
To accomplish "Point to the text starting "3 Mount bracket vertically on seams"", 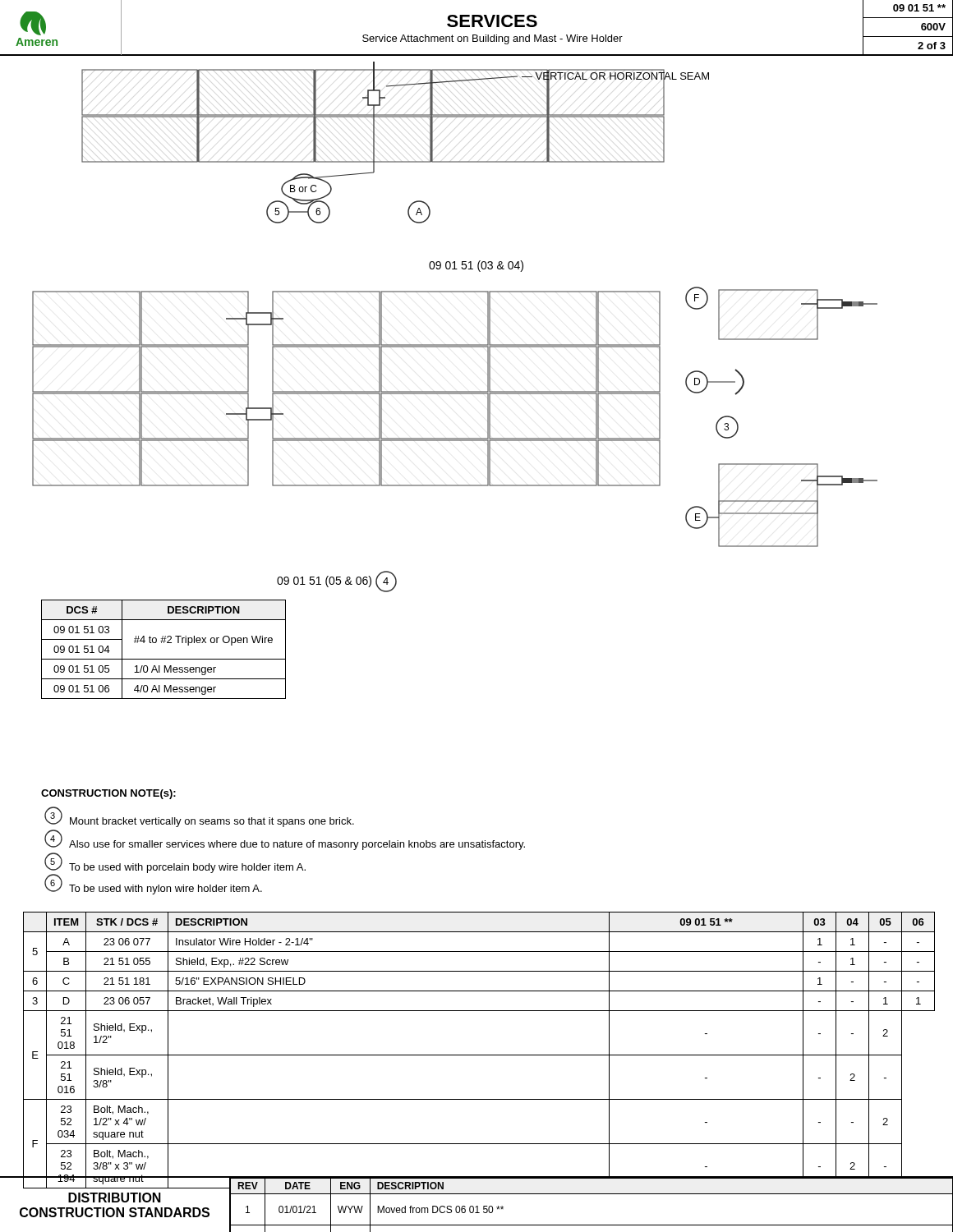I will [198, 817].
